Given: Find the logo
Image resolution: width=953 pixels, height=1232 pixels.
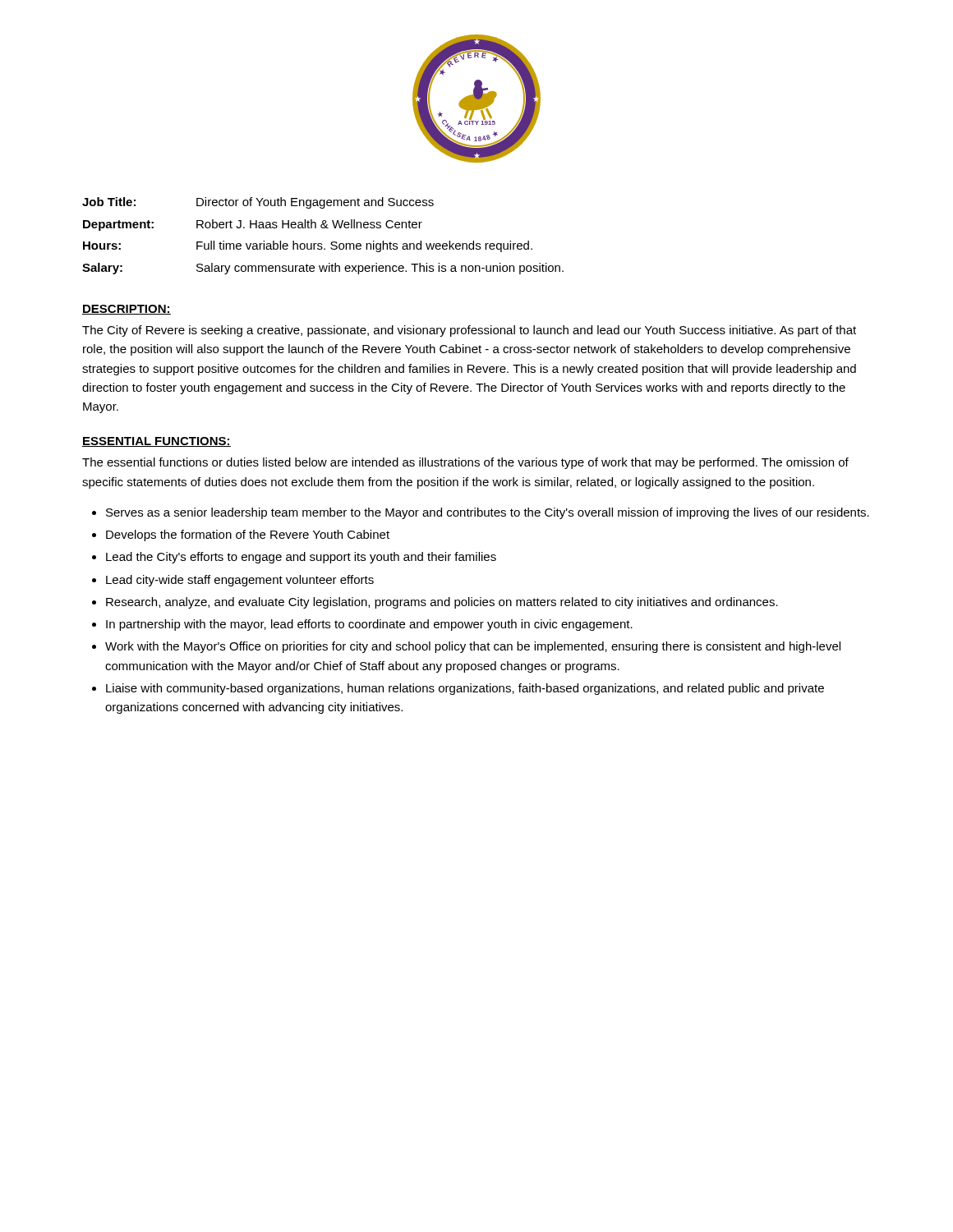Looking at the screenshot, I should pos(476,100).
